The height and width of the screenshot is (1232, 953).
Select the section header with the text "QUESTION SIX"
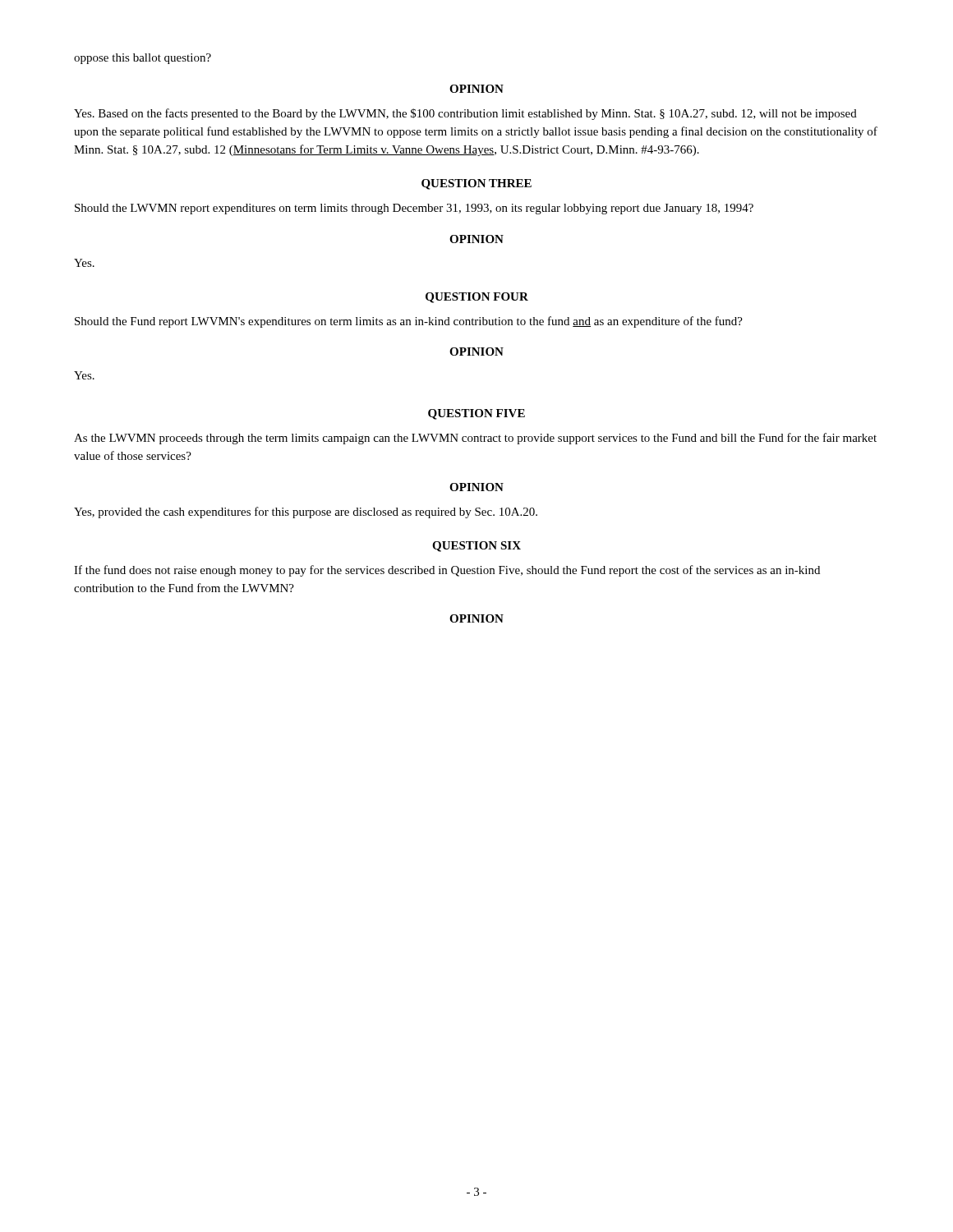point(476,545)
